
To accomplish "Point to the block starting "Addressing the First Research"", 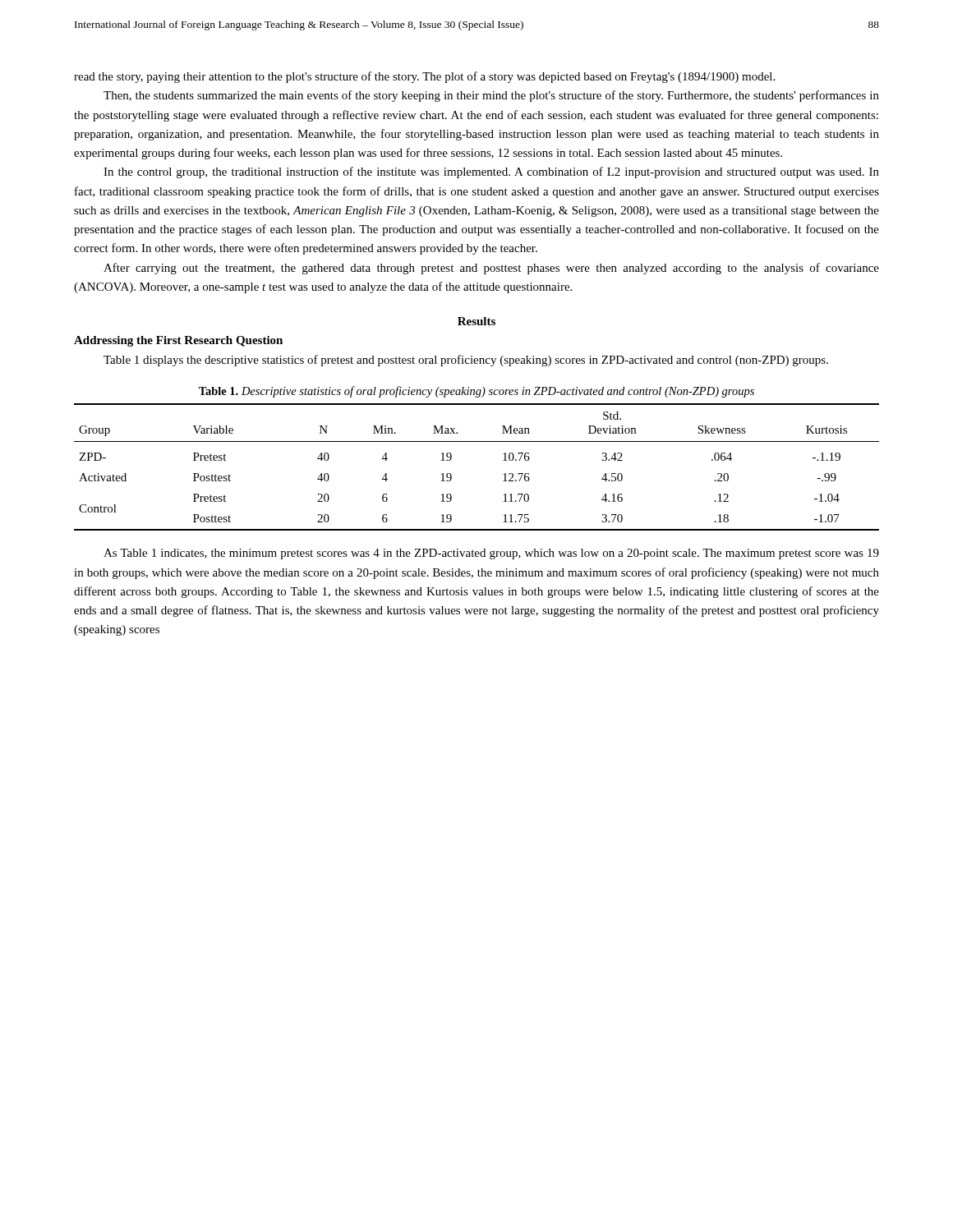I will click(178, 340).
